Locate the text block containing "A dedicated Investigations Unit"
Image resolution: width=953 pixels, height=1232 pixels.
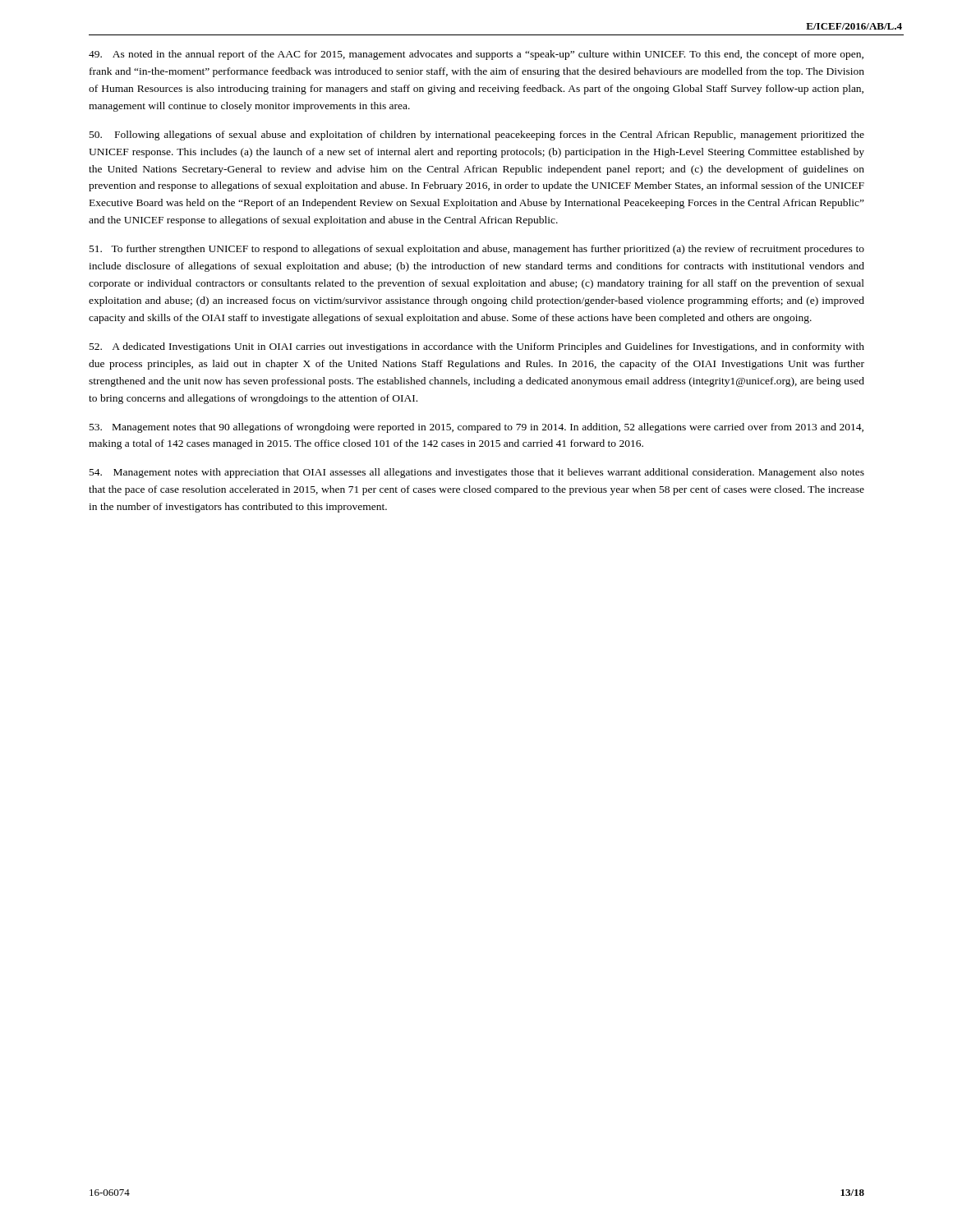pos(476,372)
